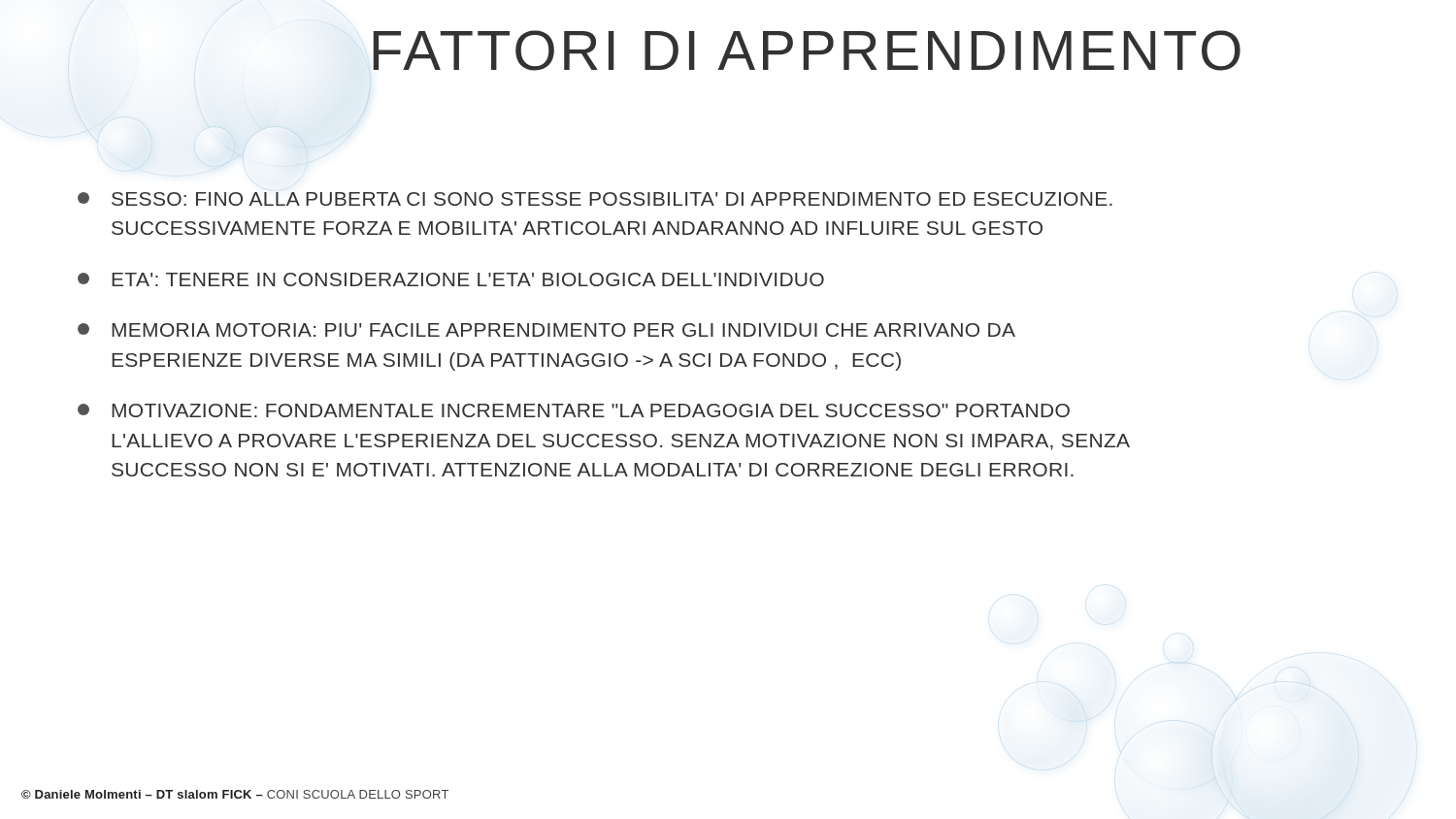Locate the list item containing "MEMORIA MOTORIA: PIU'"
Screen dimensions: 819x1456
pos(547,345)
